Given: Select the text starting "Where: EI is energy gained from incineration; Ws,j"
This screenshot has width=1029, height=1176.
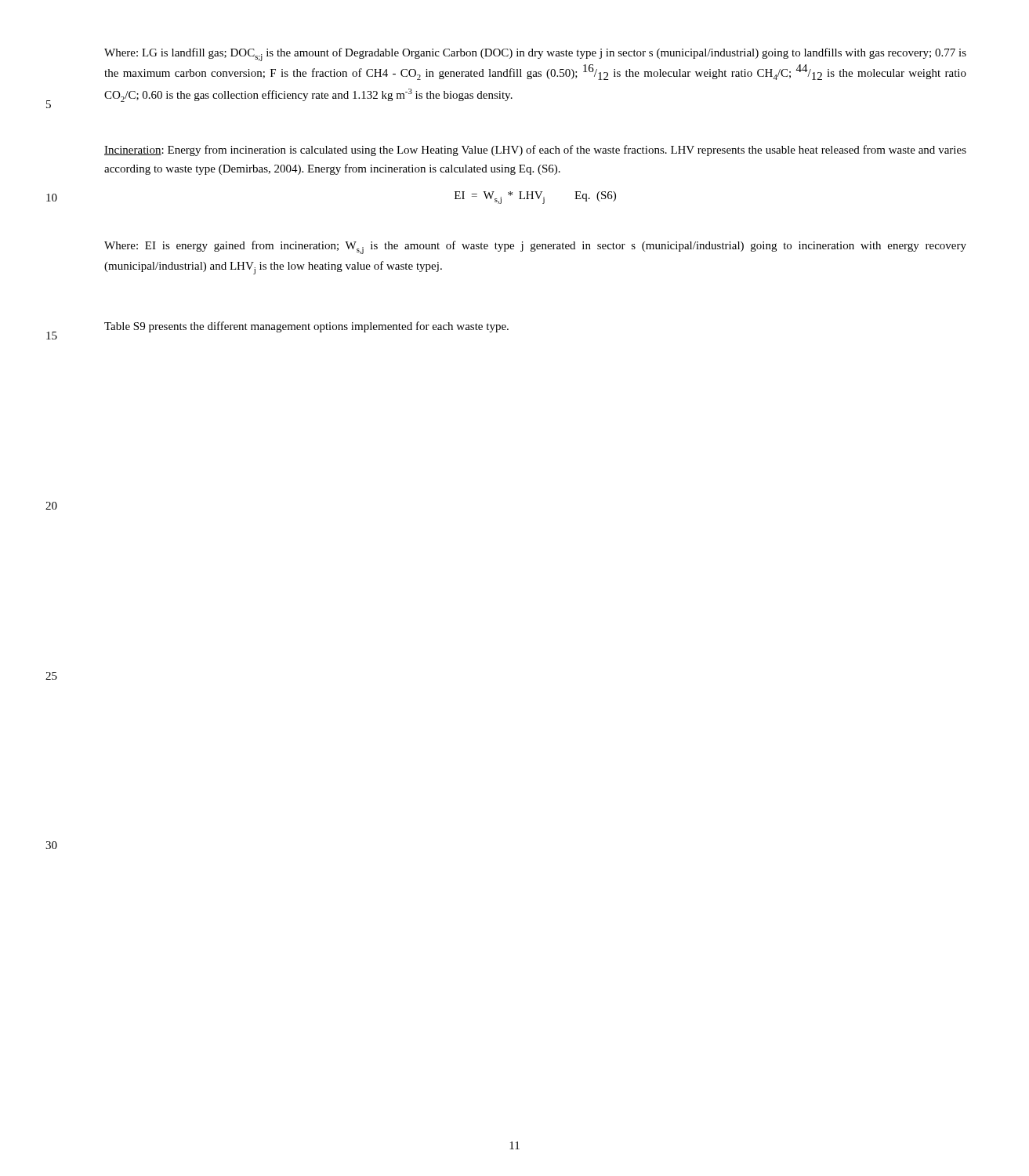Looking at the screenshot, I should click(535, 256).
